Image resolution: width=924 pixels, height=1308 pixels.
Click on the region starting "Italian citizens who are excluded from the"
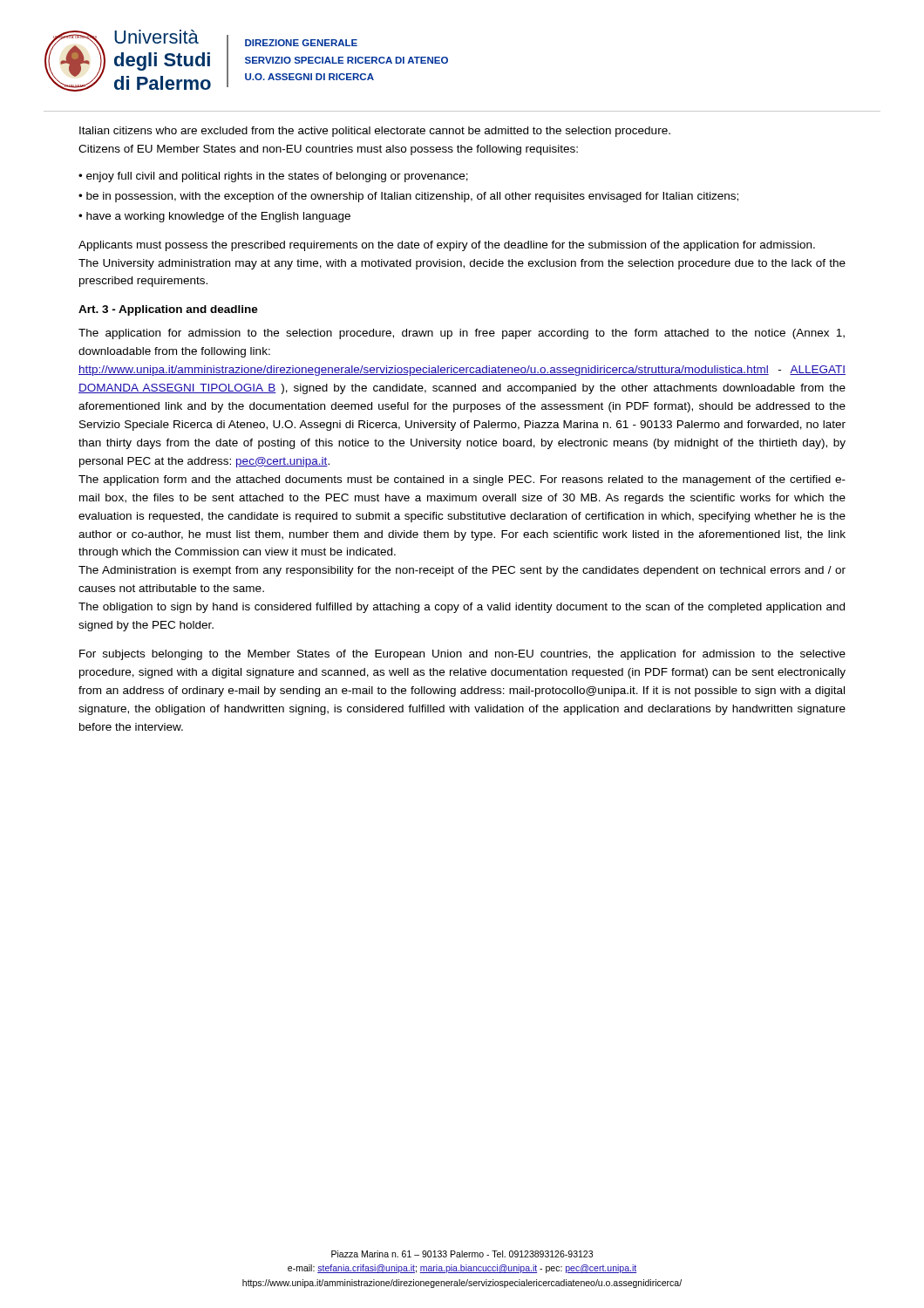[x=375, y=139]
